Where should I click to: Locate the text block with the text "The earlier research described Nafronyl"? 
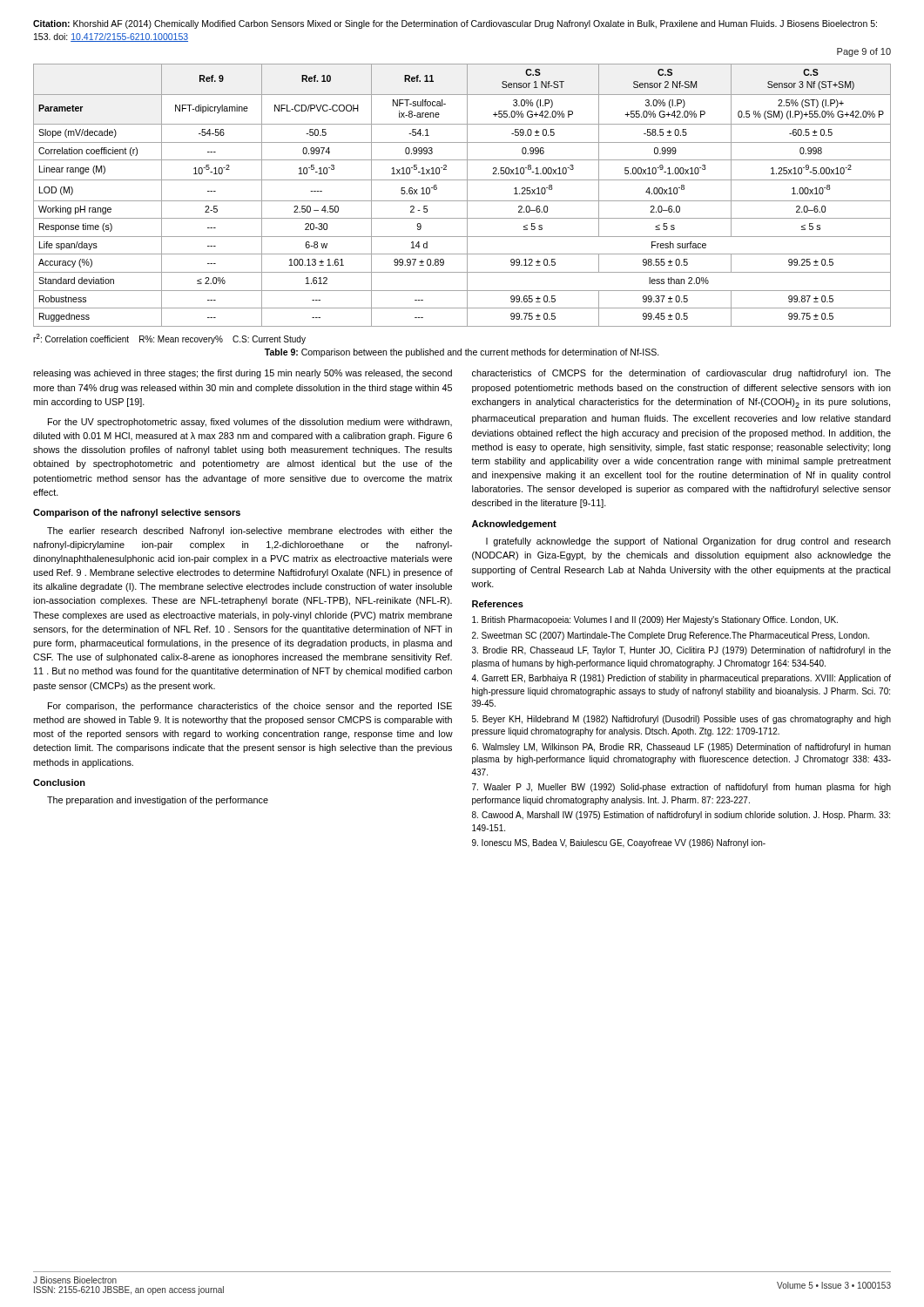point(243,608)
